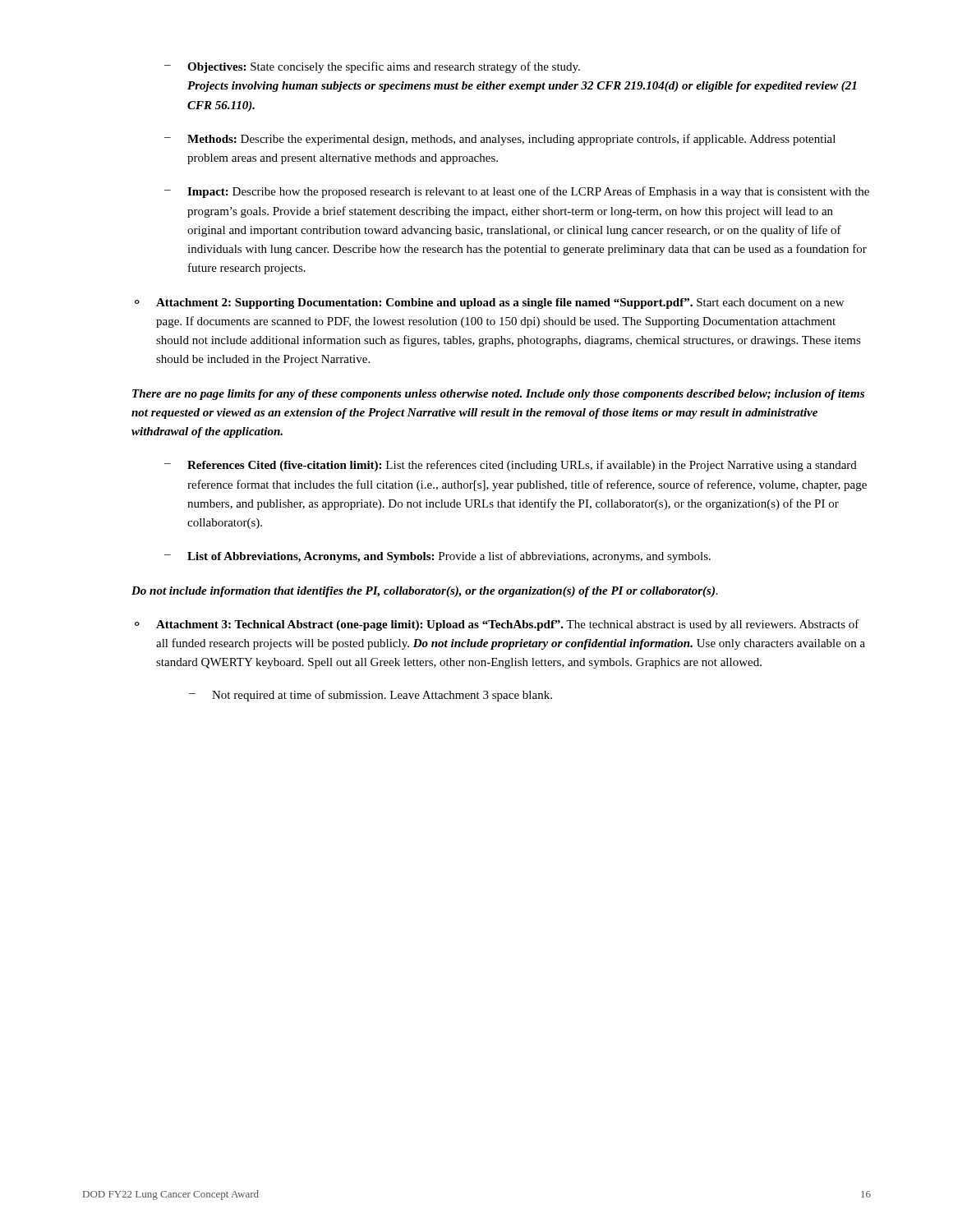953x1232 pixels.
Task: Click the passage that begins "⚬ Attachment 3:"
Action: 501,644
